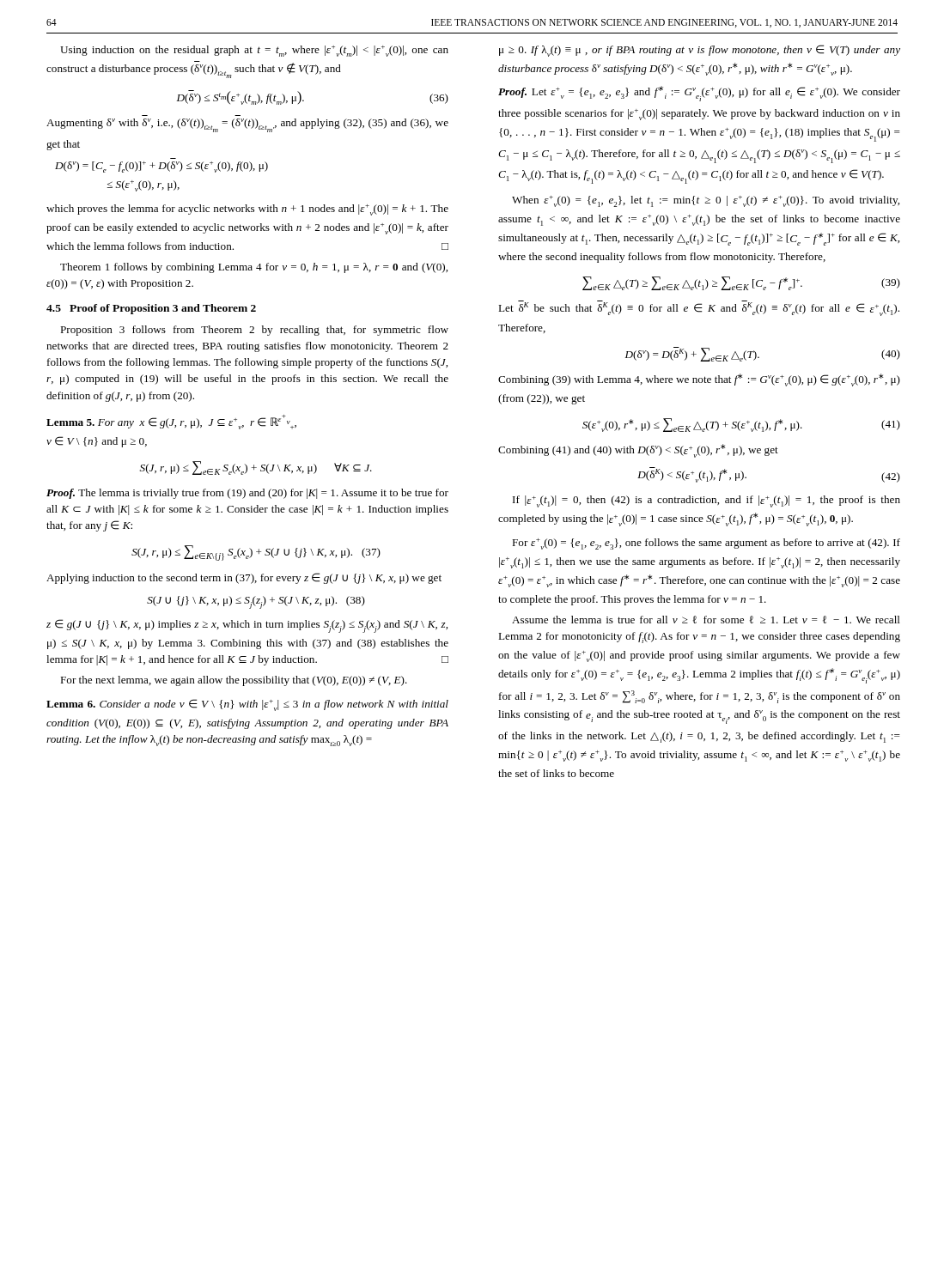Select the text block that reads "Lemma 5. For any"
944x1288 pixels.
pyautogui.click(x=247, y=430)
